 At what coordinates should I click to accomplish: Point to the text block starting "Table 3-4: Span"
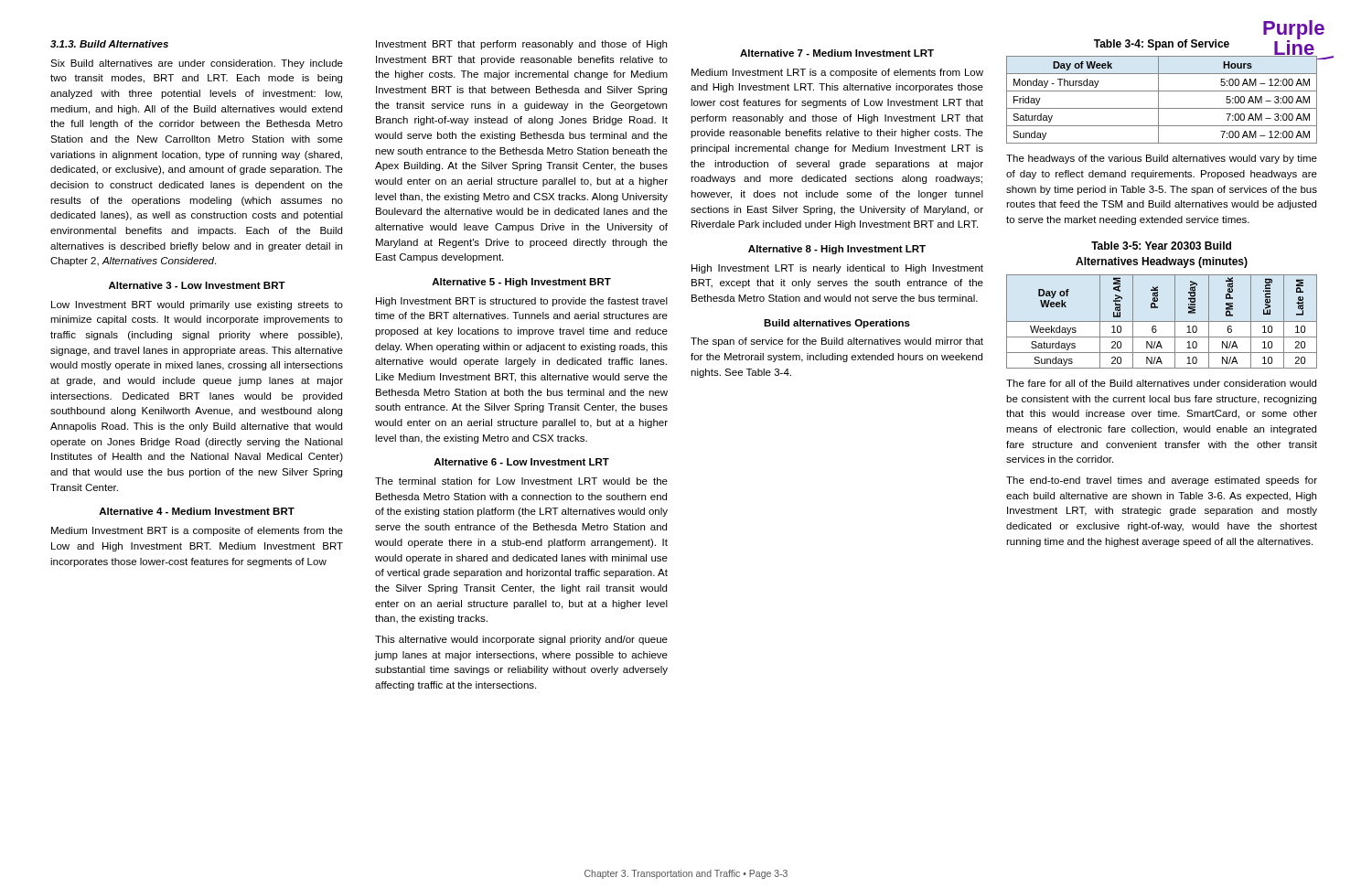[1162, 45]
